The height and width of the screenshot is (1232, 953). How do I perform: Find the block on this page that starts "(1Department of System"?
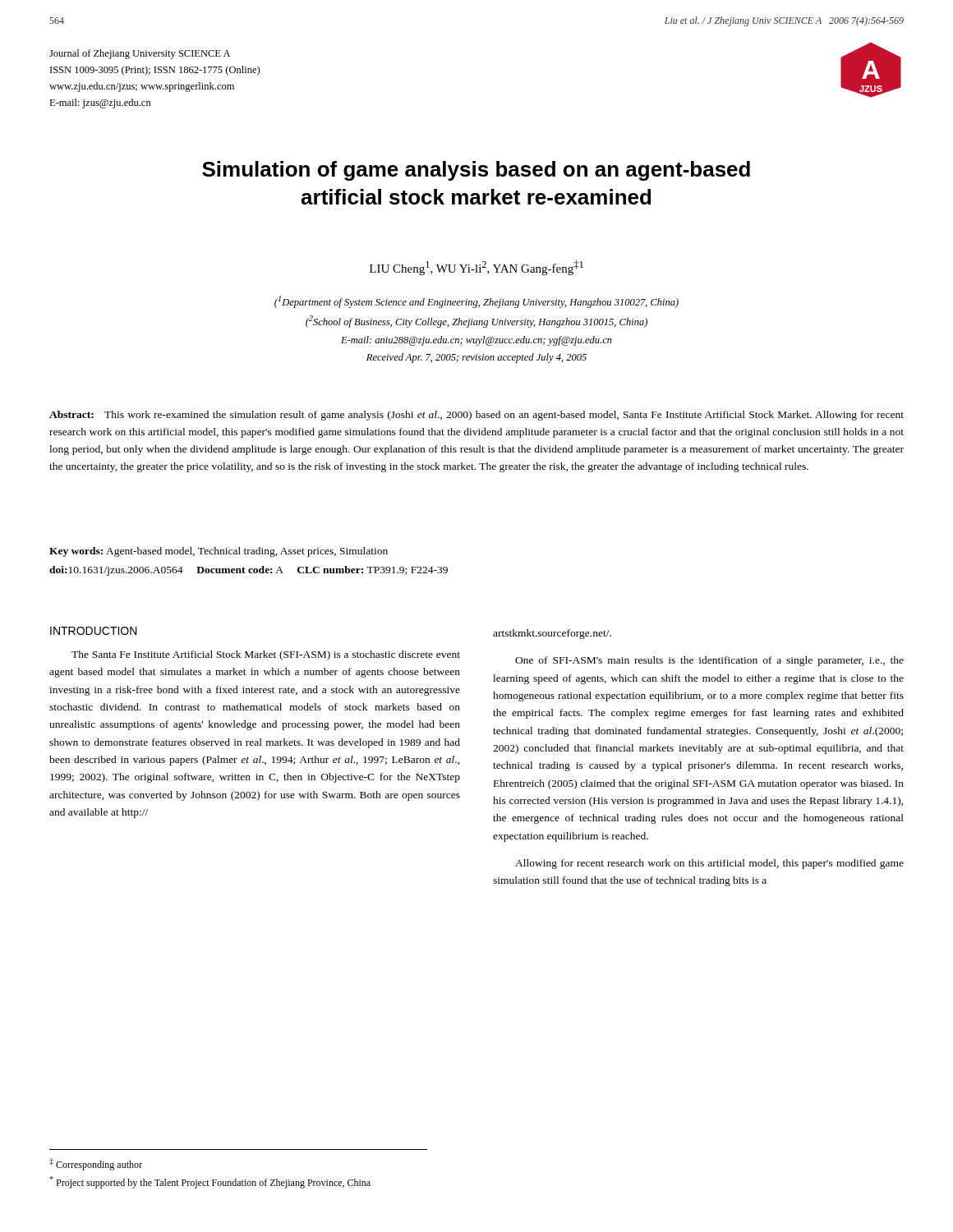tap(476, 329)
